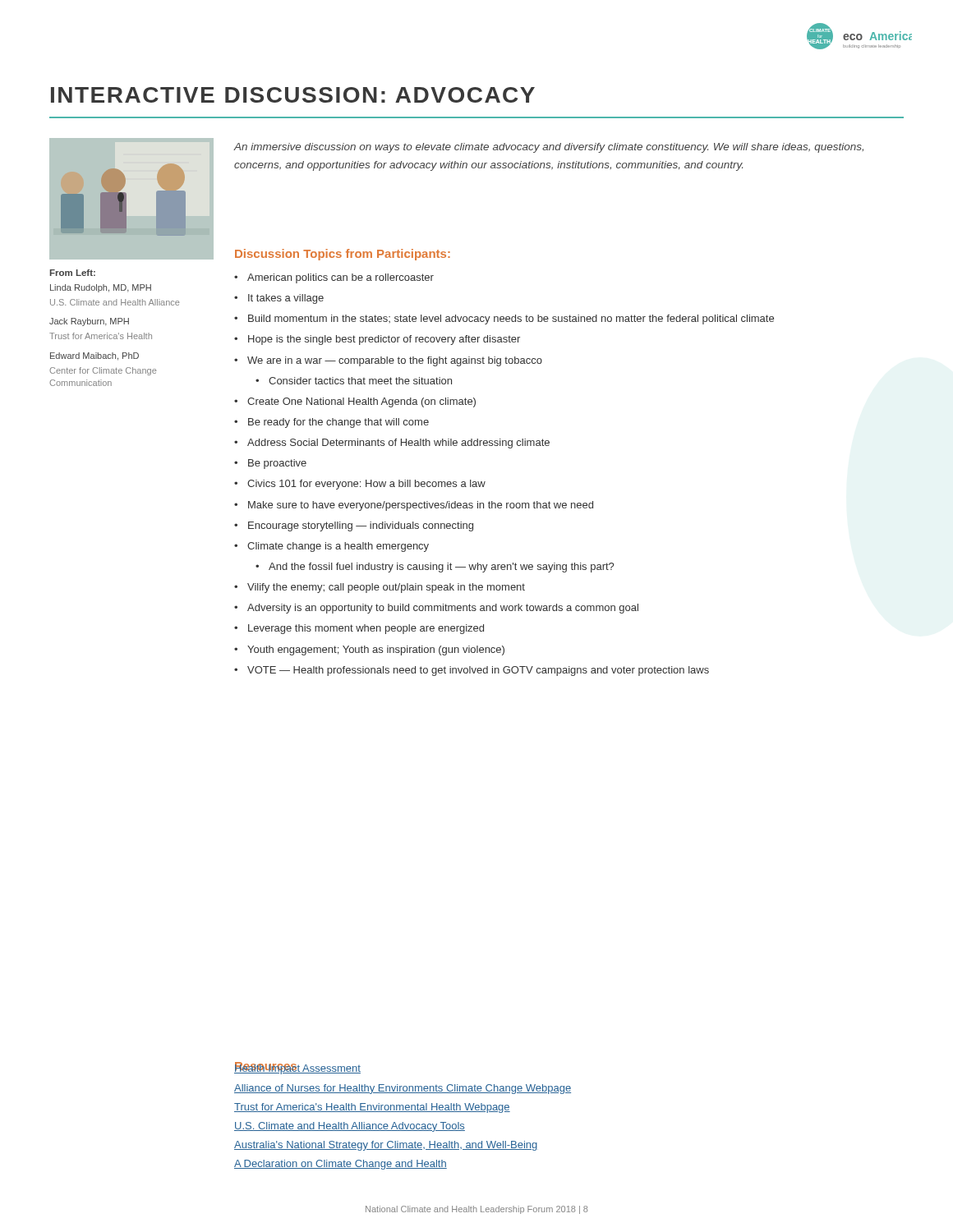This screenshot has height=1232, width=953.
Task: Locate the list item with the text "• Encourage storytelling — individuals connecting"
Action: (x=354, y=525)
